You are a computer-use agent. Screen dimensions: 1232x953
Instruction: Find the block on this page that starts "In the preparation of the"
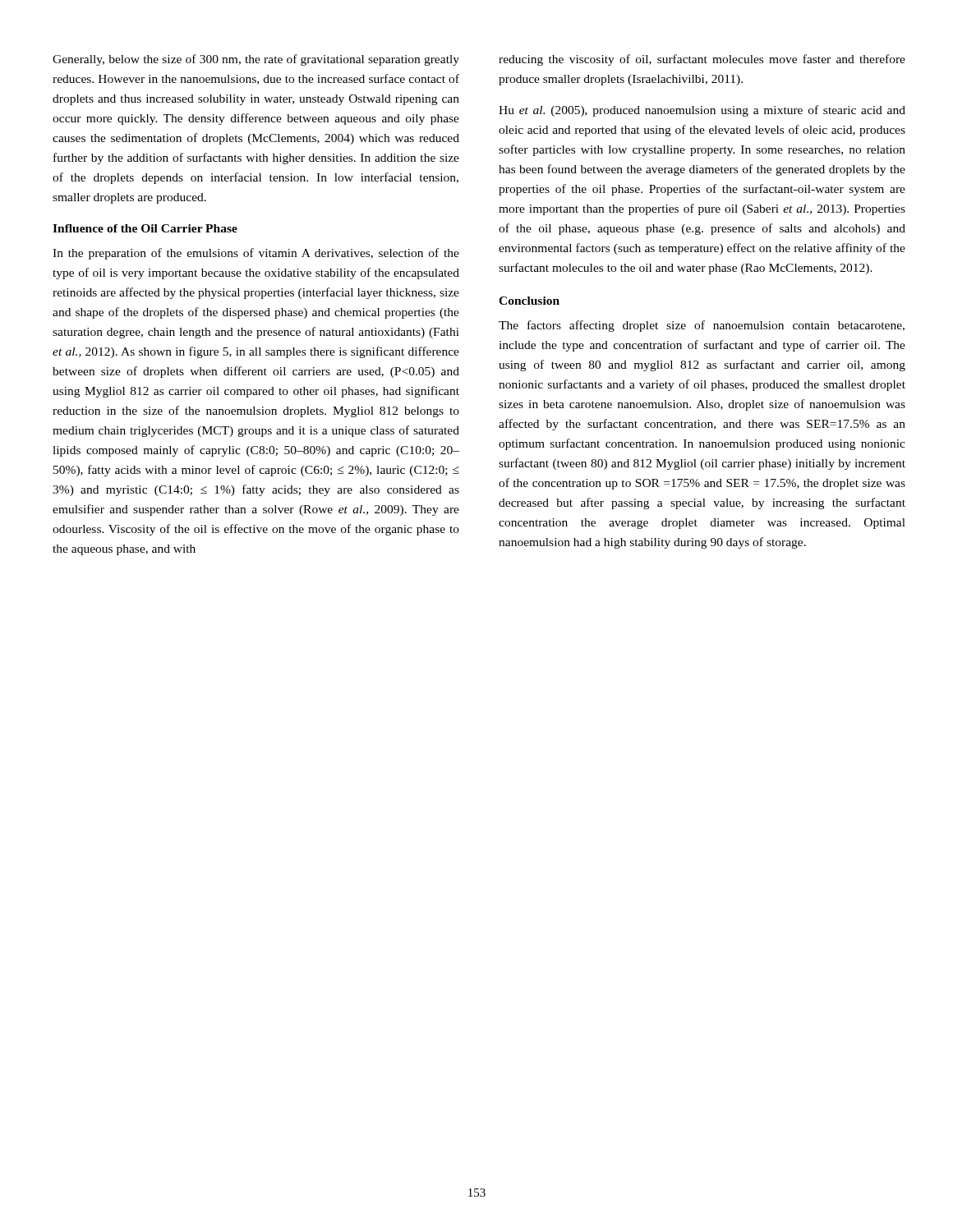[256, 401]
